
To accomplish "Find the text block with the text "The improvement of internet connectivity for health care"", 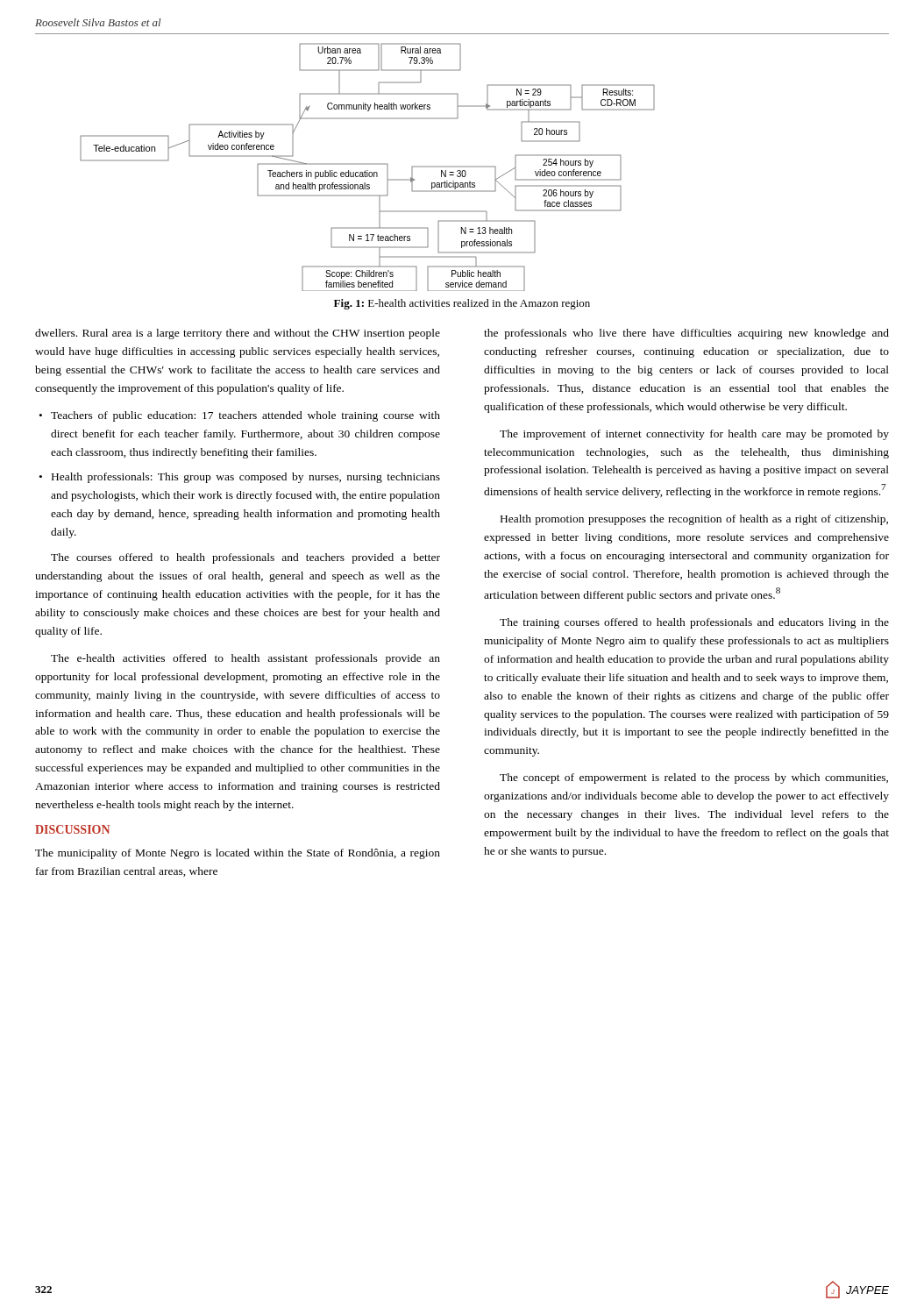I will 686,463.
